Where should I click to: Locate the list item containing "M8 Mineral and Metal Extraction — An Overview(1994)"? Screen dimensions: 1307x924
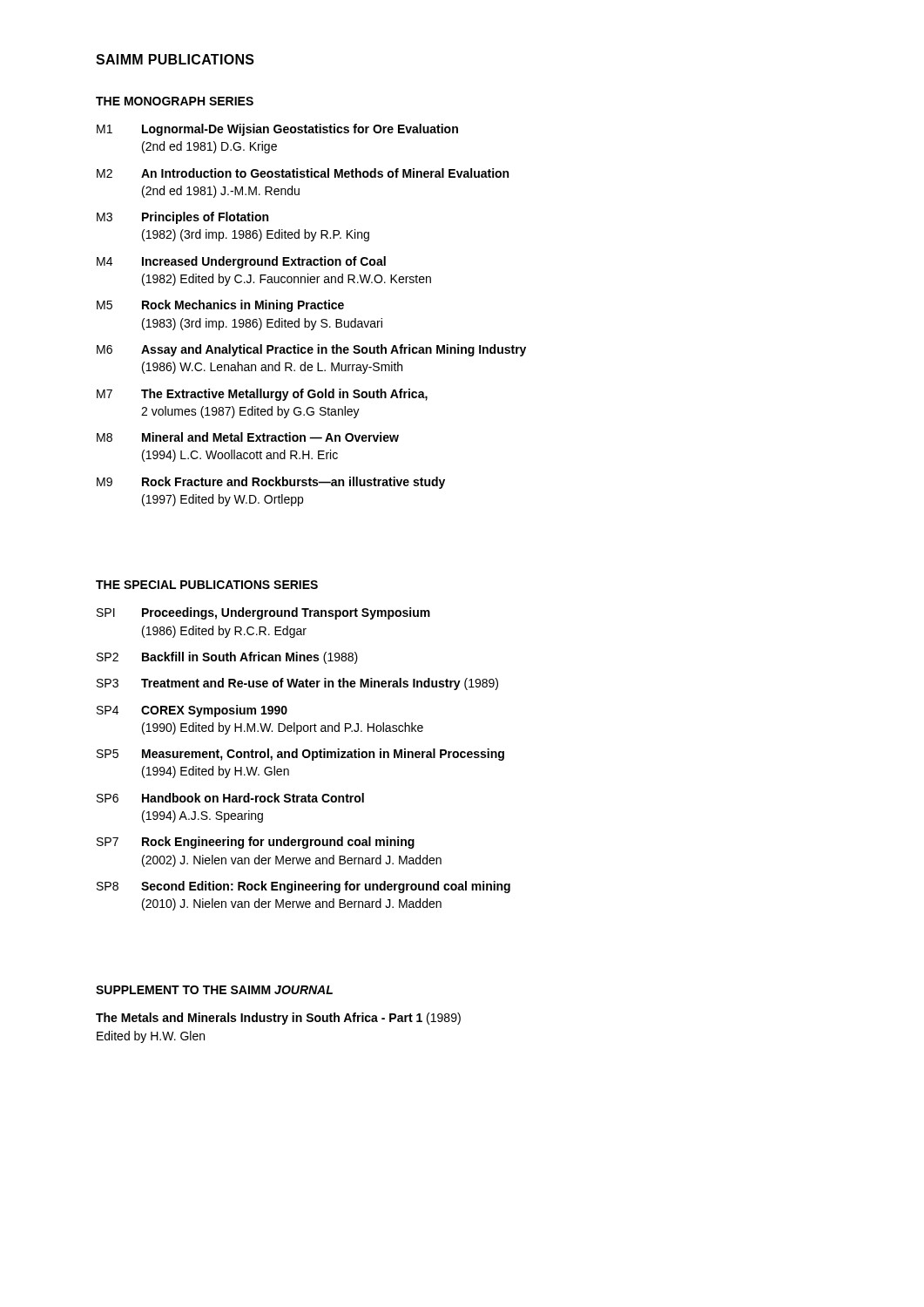coord(248,437)
